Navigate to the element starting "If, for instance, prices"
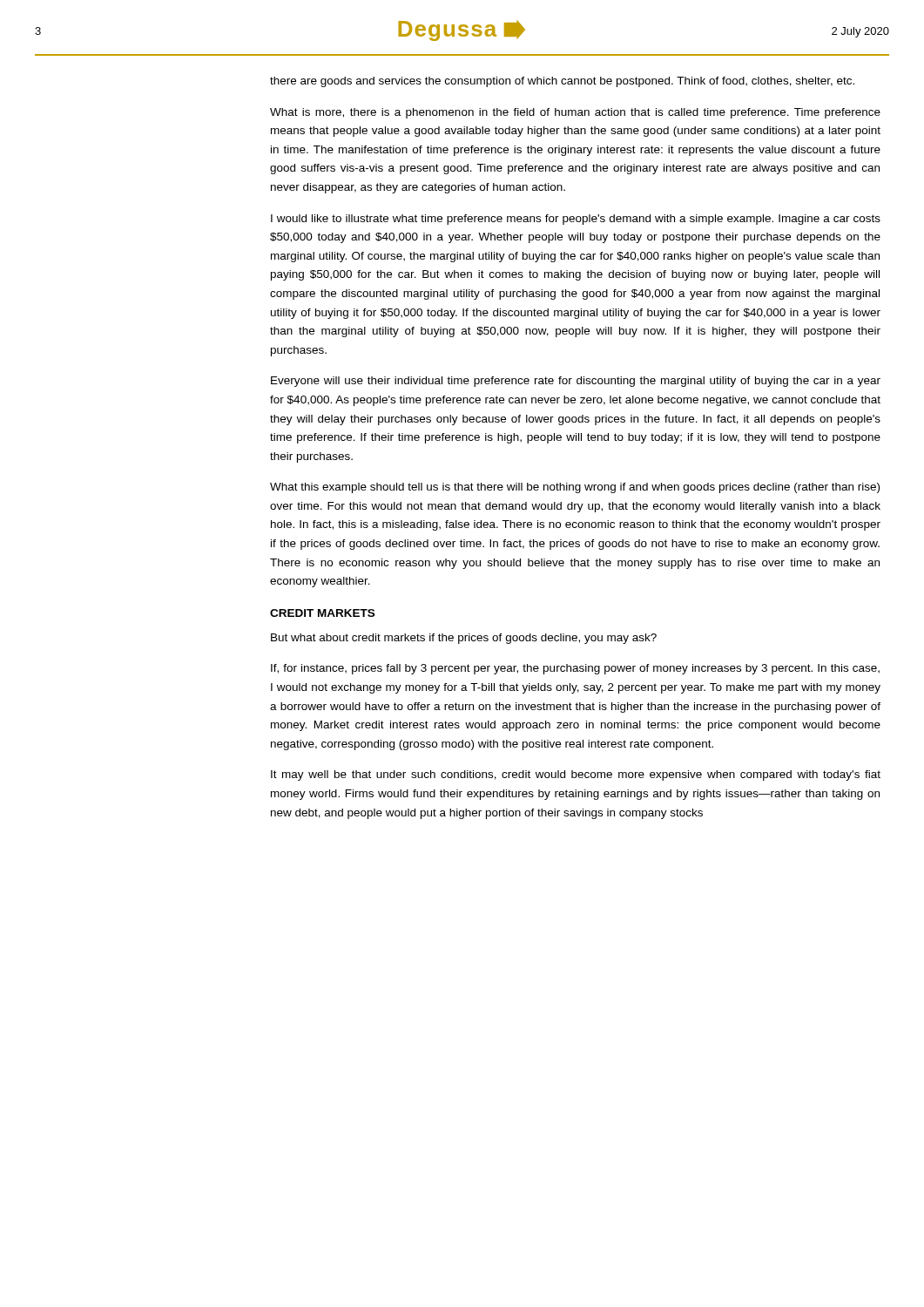924x1307 pixels. click(x=575, y=706)
